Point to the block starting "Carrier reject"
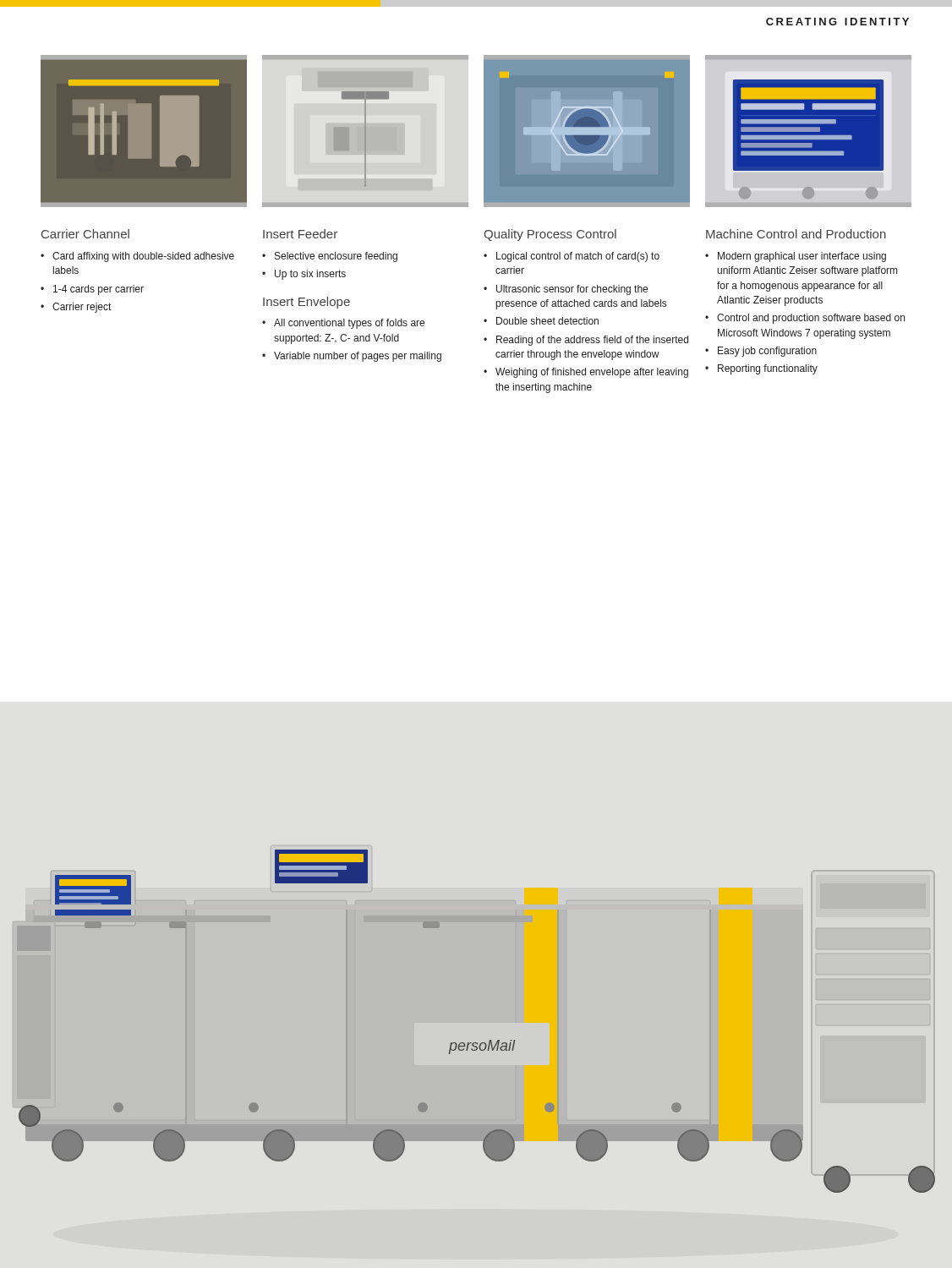Image resolution: width=952 pixels, height=1268 pixels. [x=82, y=307]
